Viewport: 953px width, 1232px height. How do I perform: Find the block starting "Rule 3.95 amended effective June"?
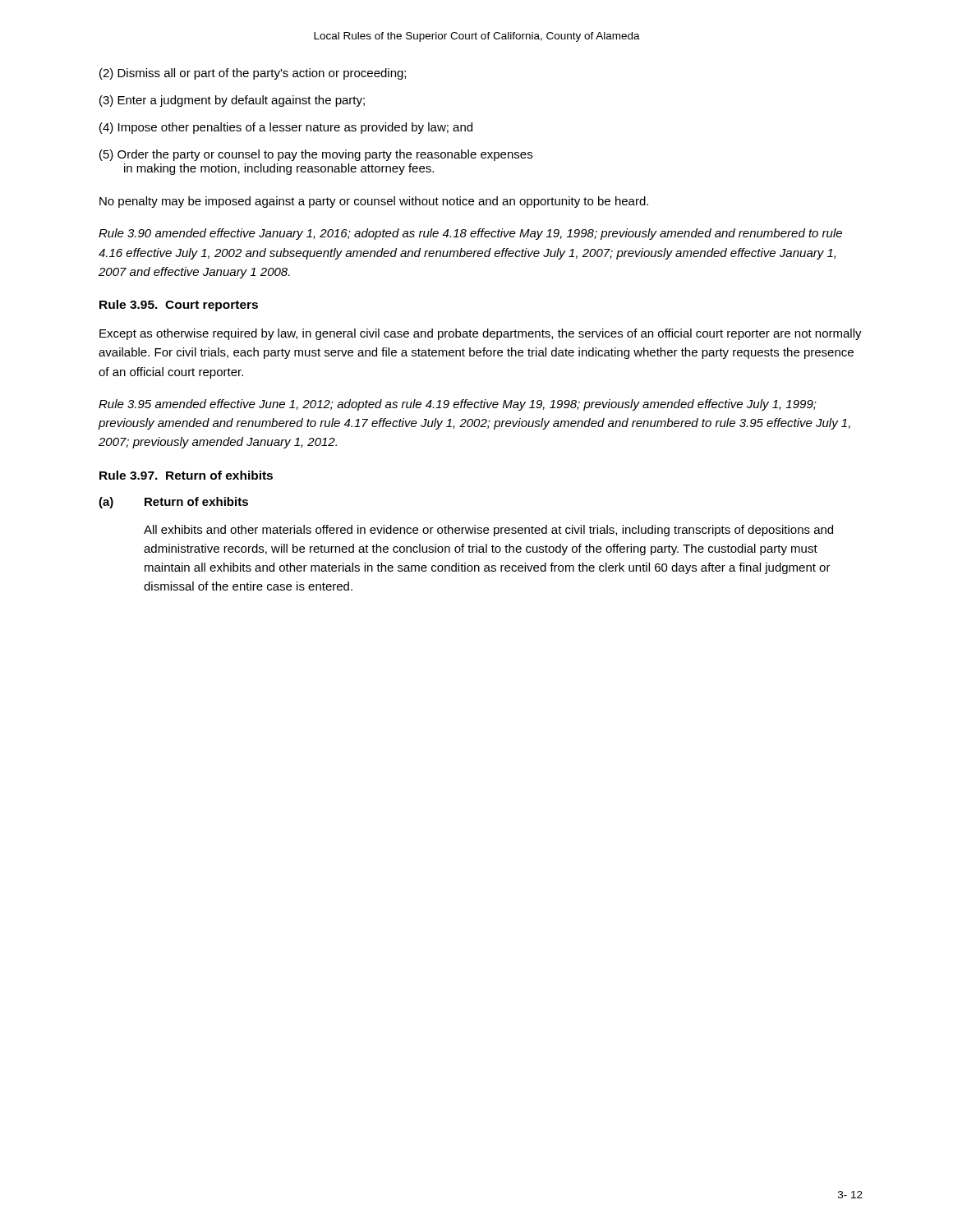coord(475,423)
